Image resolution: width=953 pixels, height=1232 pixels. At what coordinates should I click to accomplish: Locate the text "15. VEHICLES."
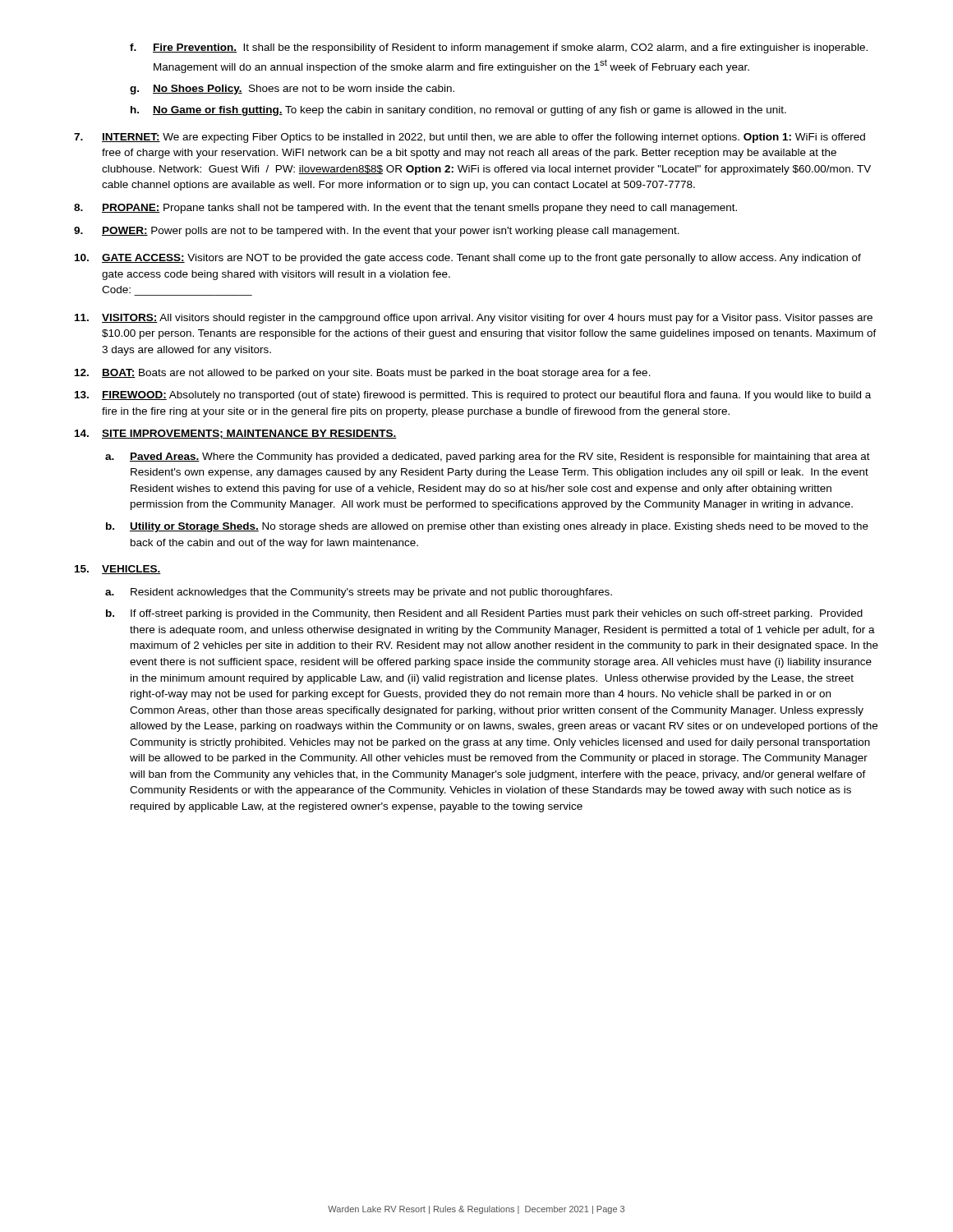point(118,570)
